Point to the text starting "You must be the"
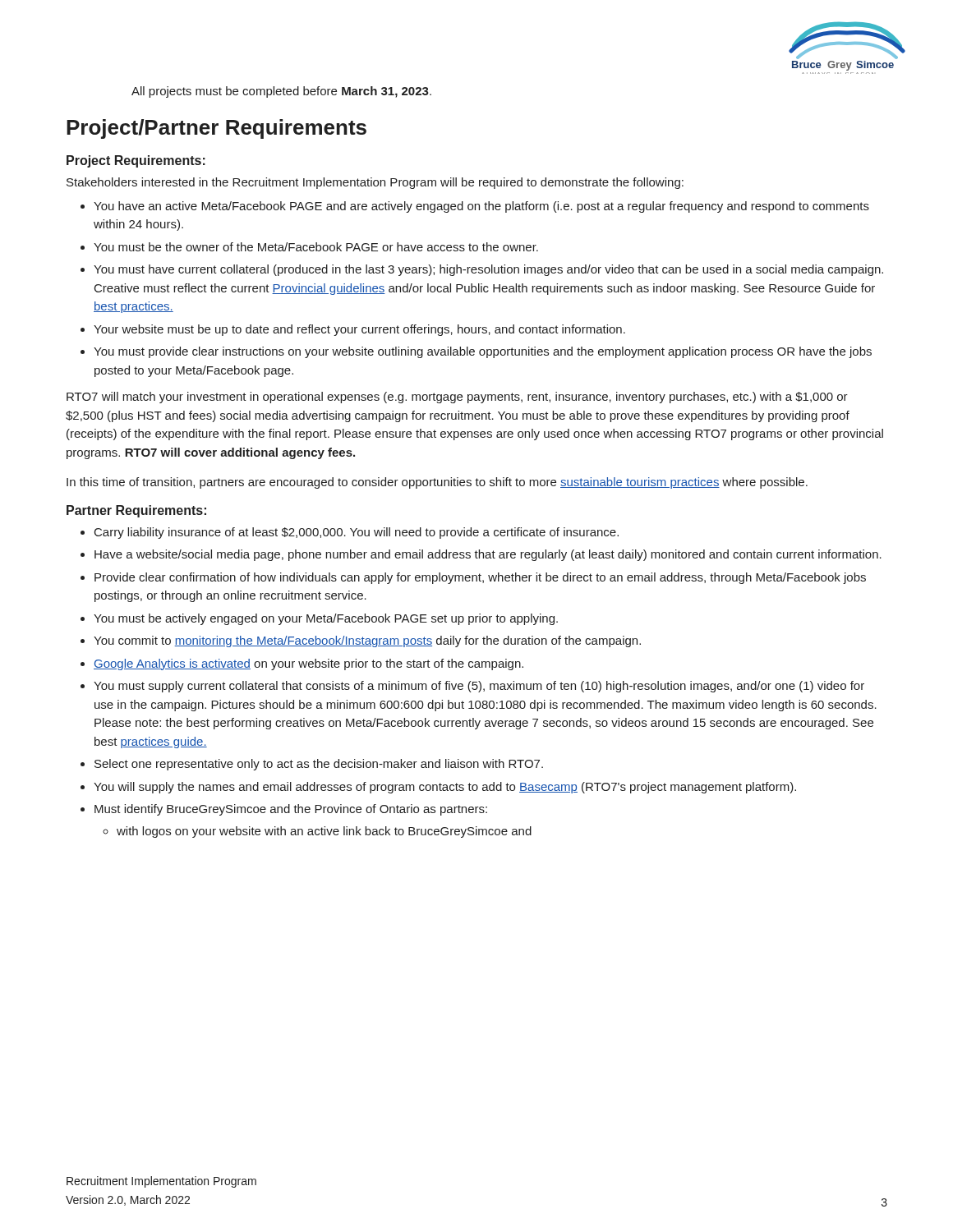Viewport: 953px width, 1232px height. click(x=316, y=246)
